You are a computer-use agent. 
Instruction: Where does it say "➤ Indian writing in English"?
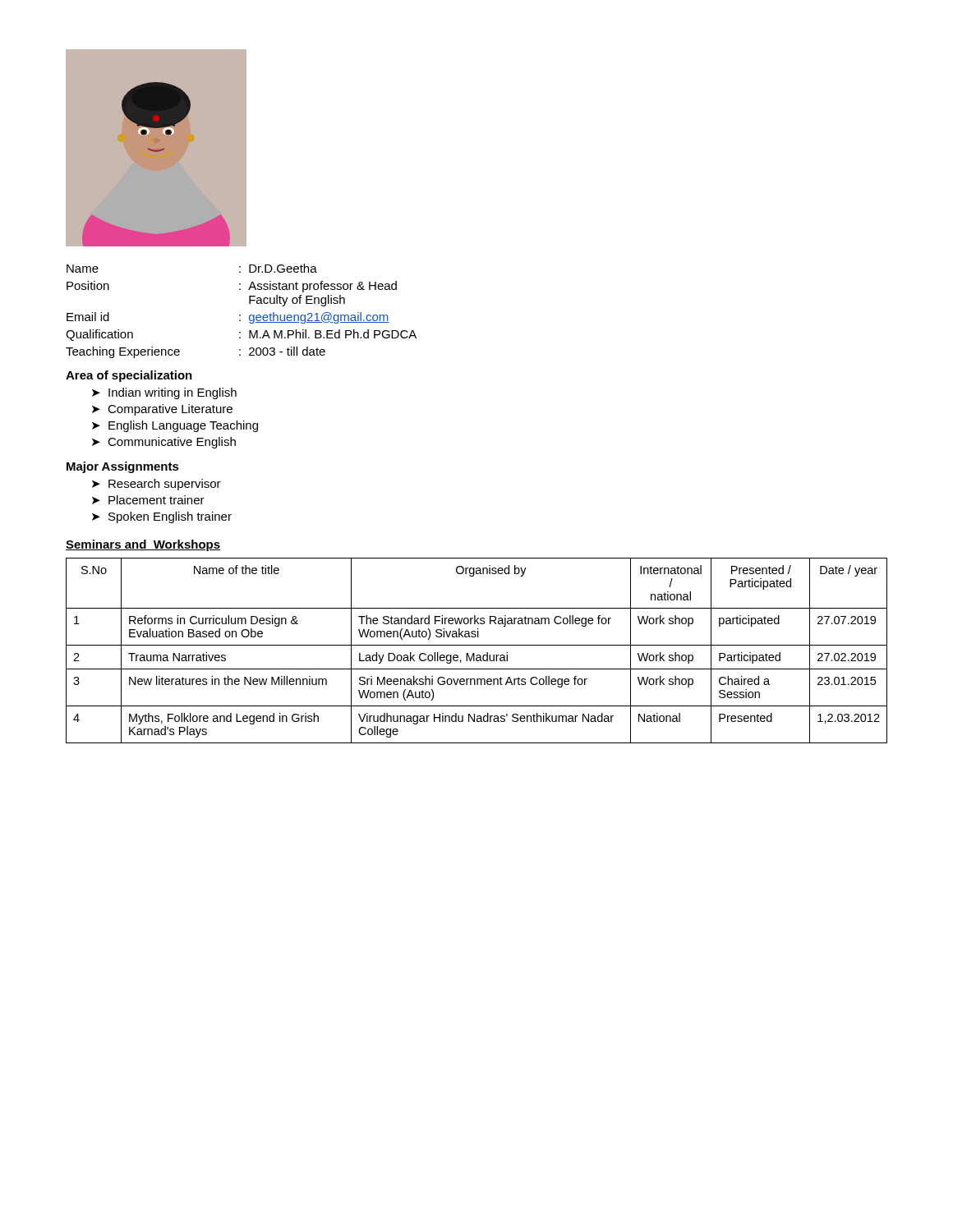pos(164,393)
